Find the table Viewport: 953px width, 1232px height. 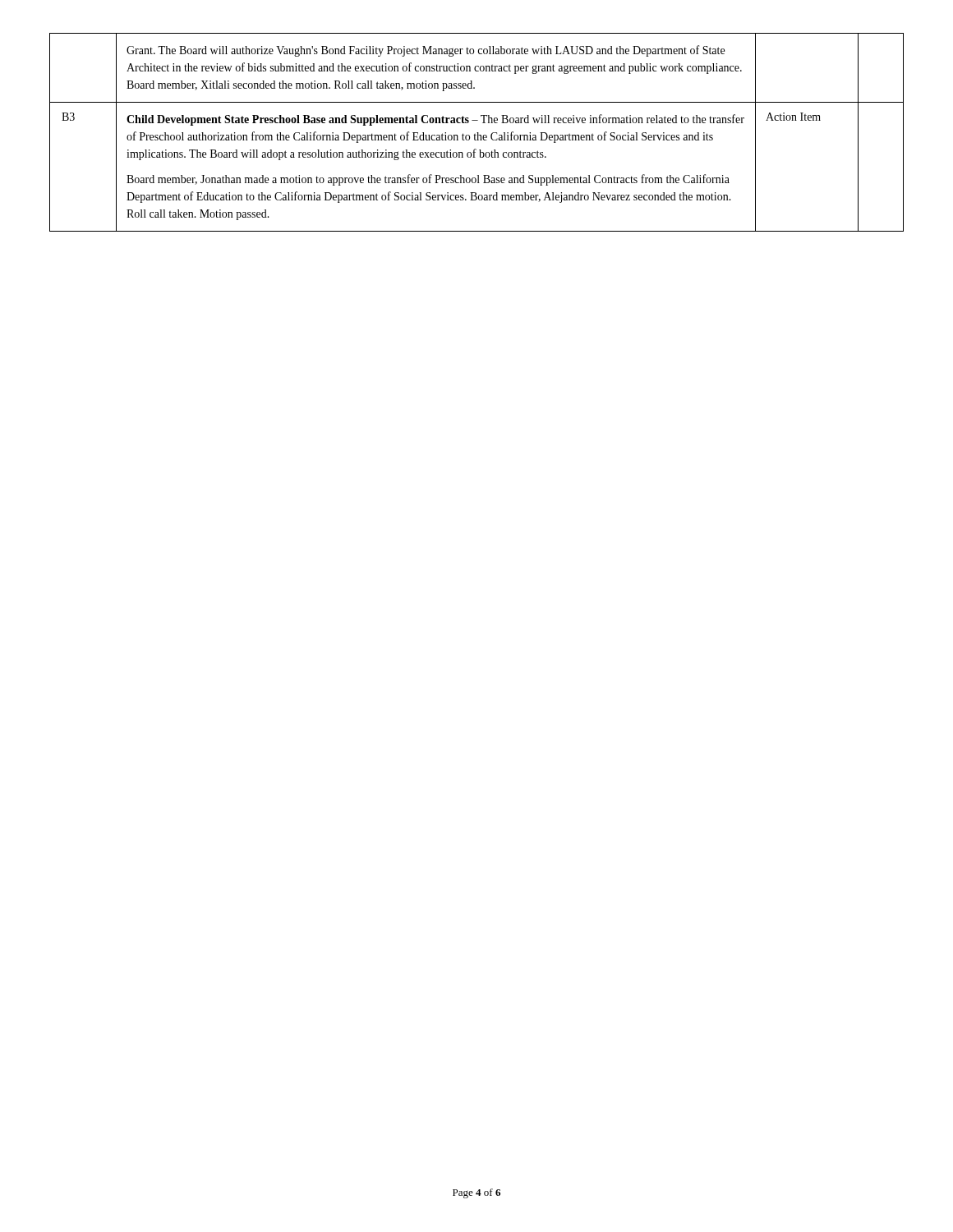tap(476, 132)
